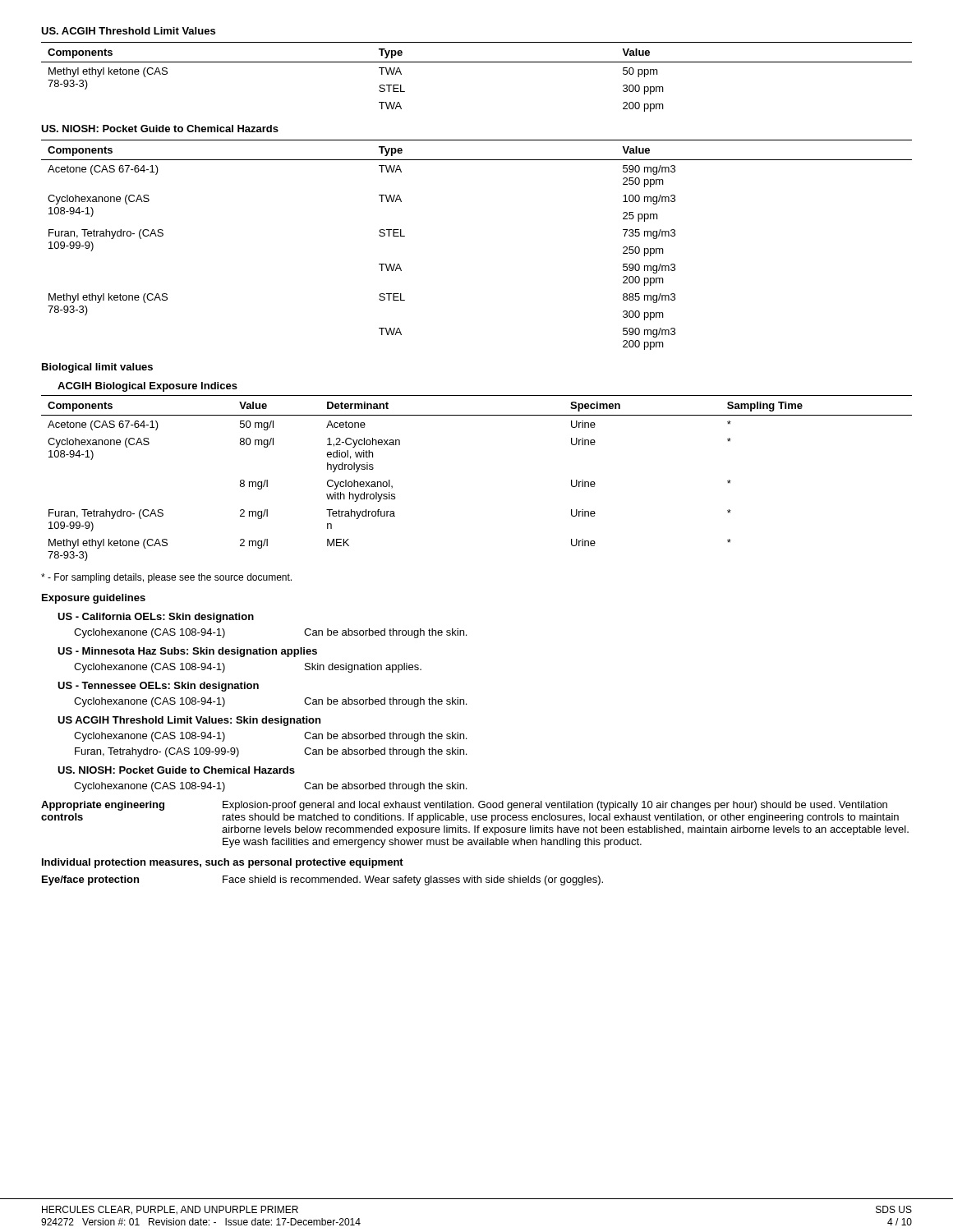Find the passage starting "US - Minnesota Haz Subs: Skin designation applies"

[x=187, y=651]
